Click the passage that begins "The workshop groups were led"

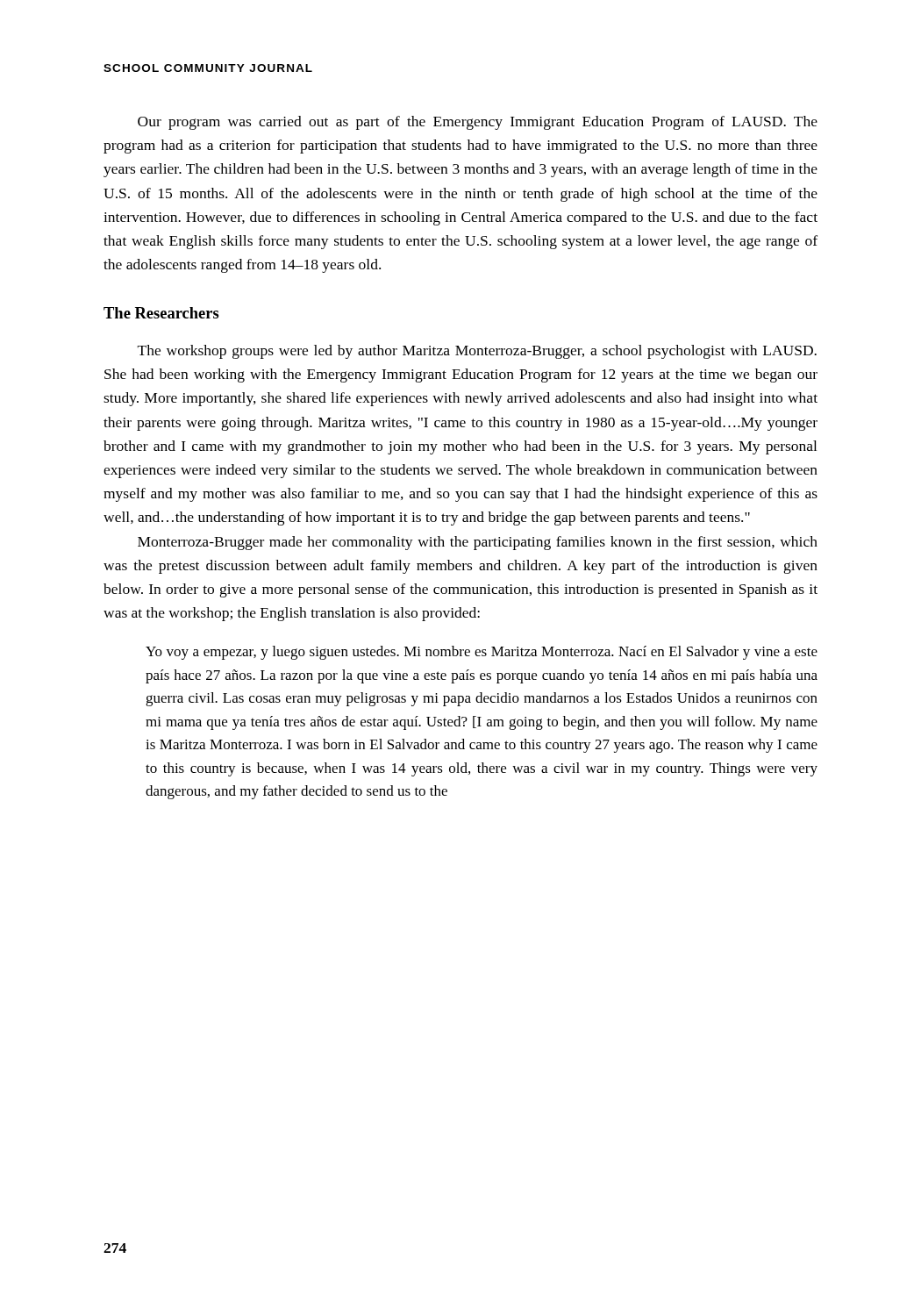(x=460, y=434)
